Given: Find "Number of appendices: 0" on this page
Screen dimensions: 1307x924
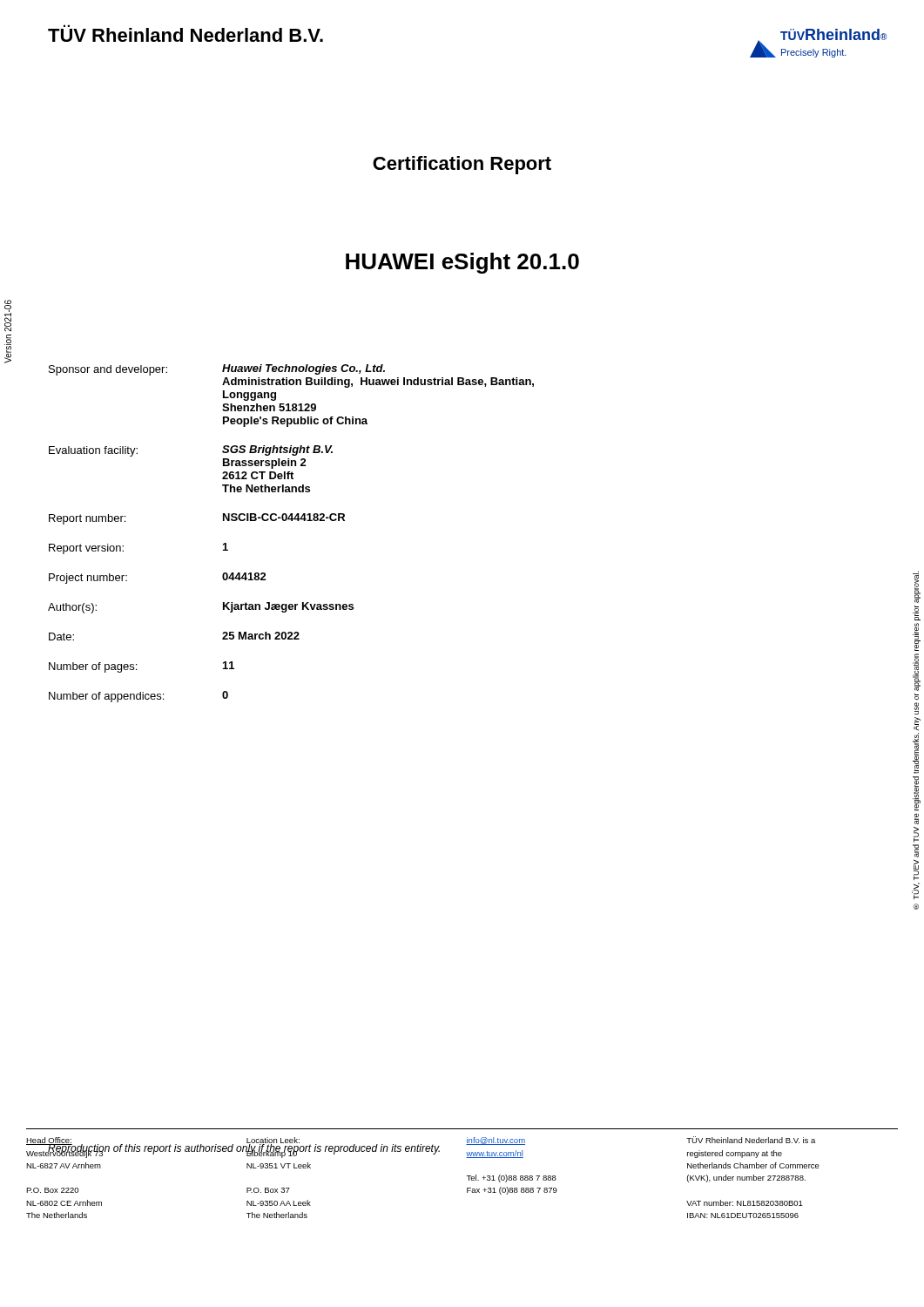Looking at the screenshot, I should 138,697.
